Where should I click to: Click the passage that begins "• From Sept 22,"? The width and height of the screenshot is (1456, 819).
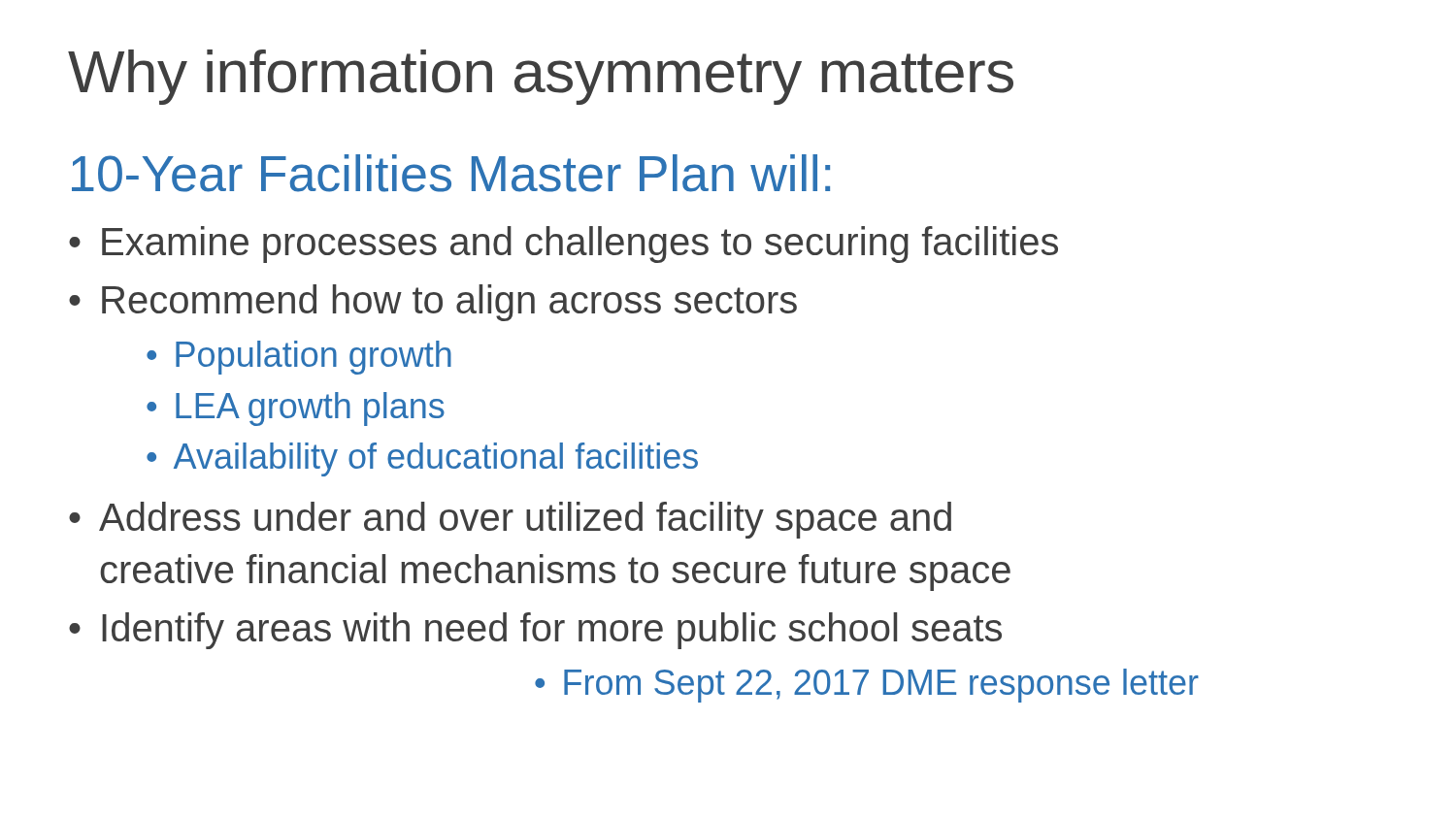tap(866, 683)
